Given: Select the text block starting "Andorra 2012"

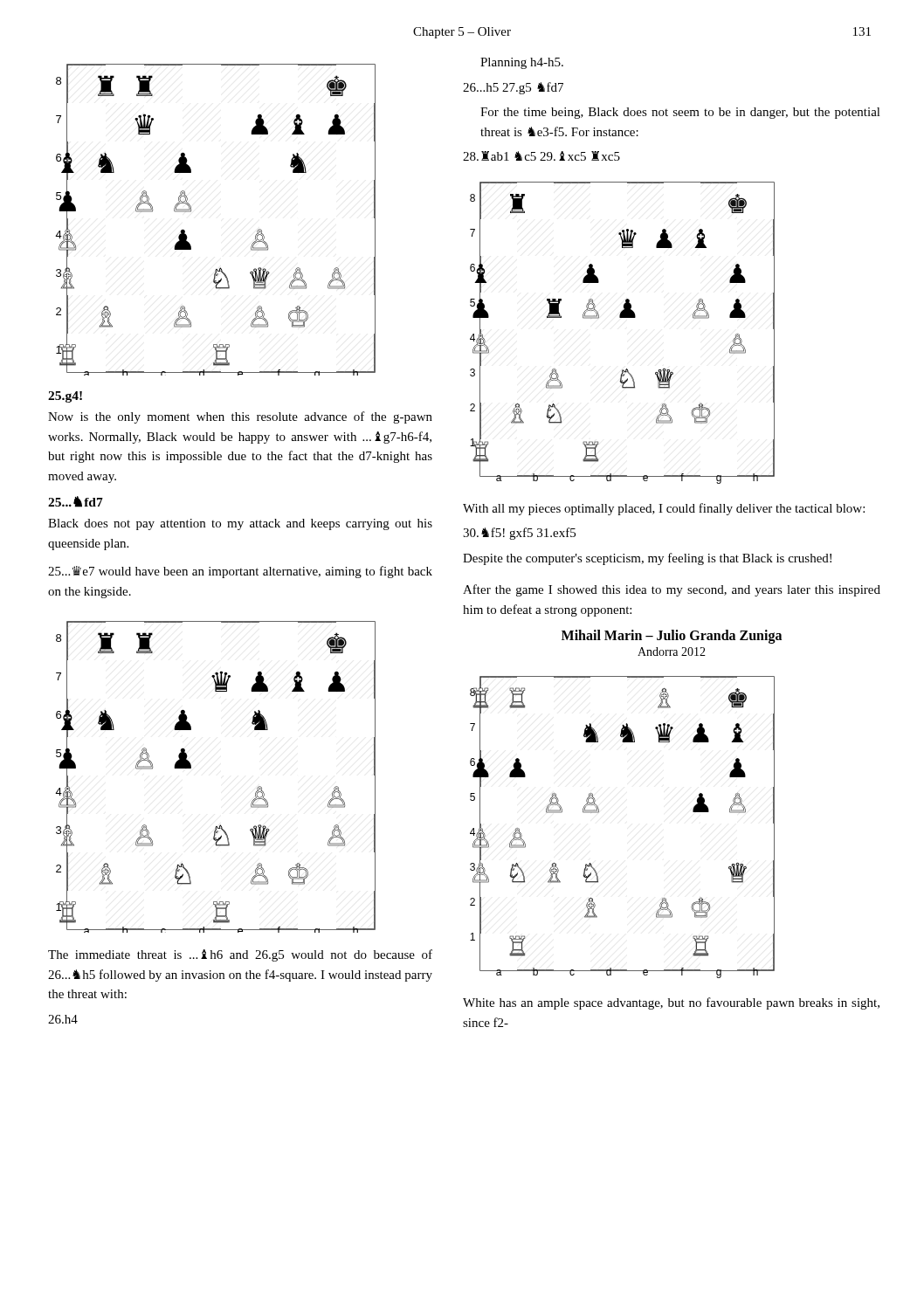Looking at the screenshot, I should [672, 652].
